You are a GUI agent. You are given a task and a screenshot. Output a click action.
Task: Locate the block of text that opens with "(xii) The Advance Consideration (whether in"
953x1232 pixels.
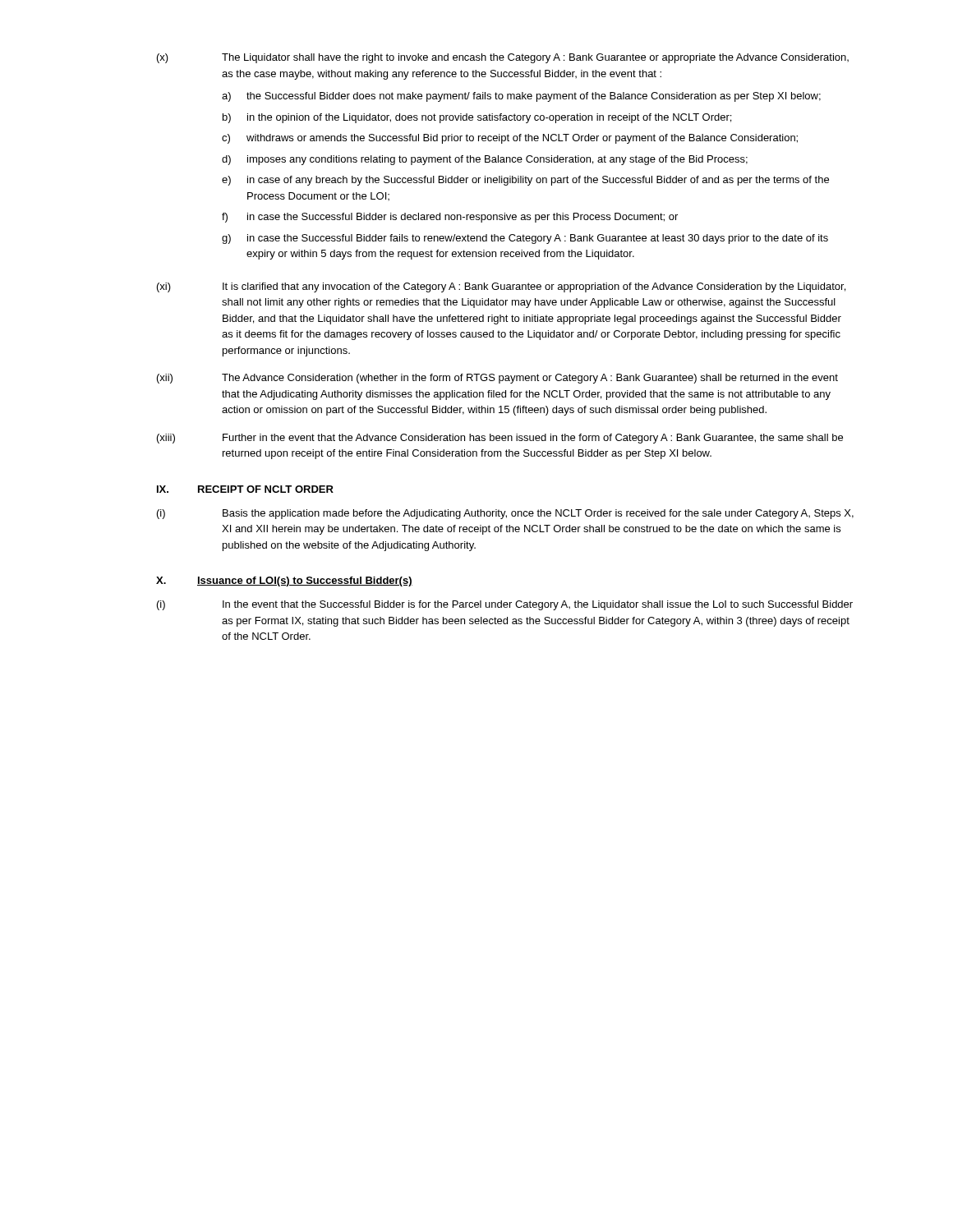[x=505, y=394]
